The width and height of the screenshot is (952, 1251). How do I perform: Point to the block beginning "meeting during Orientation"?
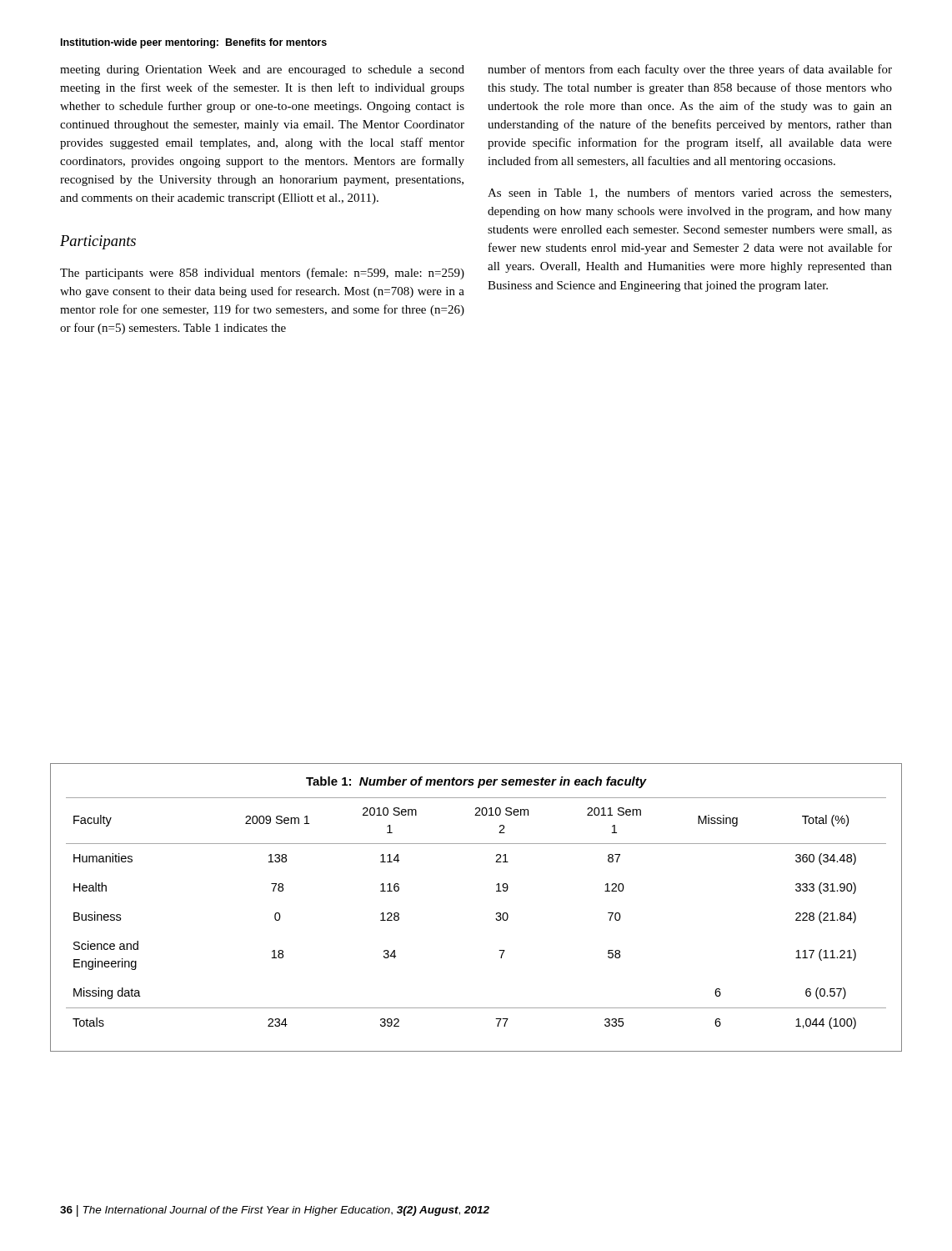point(262,134)
